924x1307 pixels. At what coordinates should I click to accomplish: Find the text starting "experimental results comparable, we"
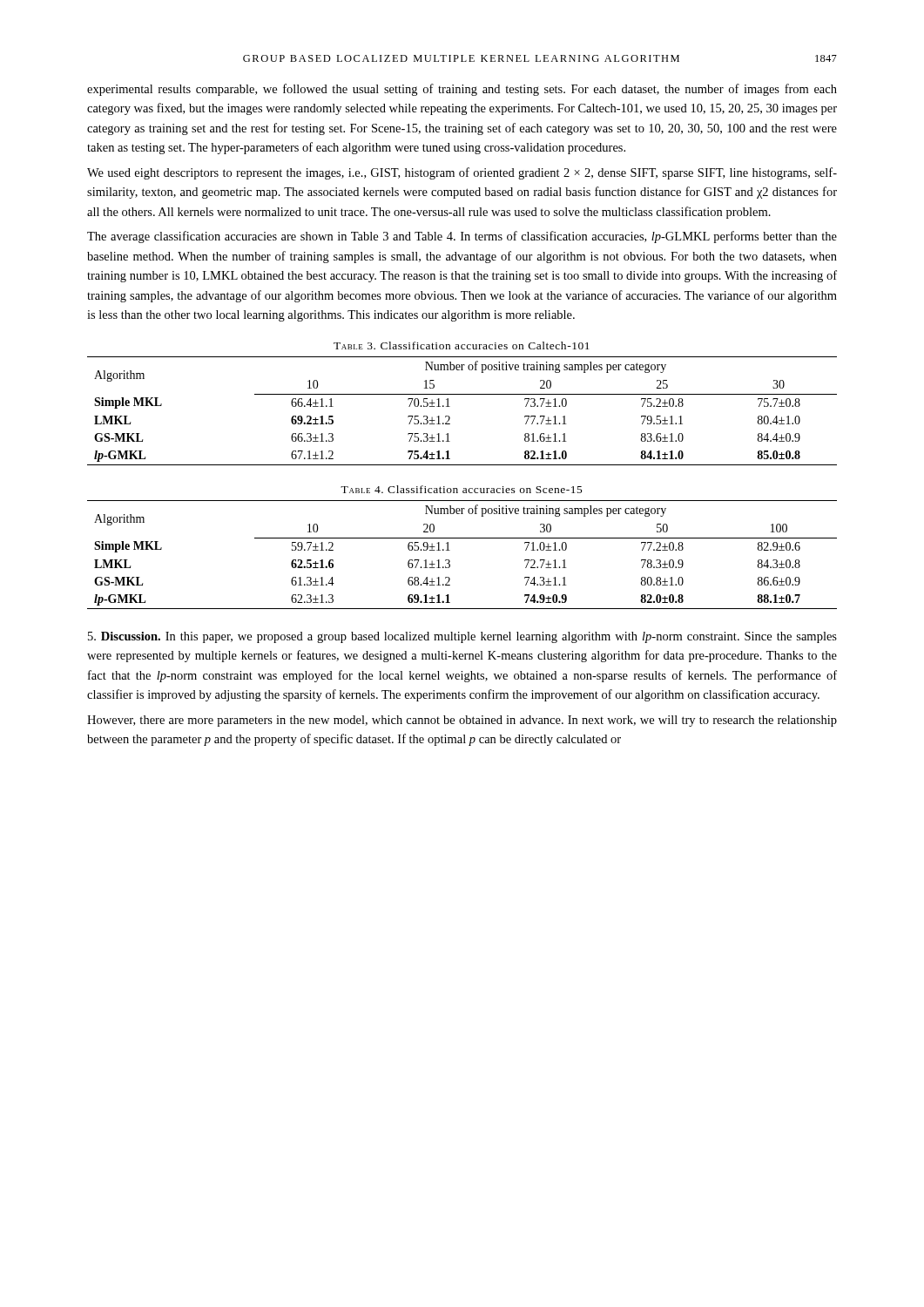tap(462, 118)
